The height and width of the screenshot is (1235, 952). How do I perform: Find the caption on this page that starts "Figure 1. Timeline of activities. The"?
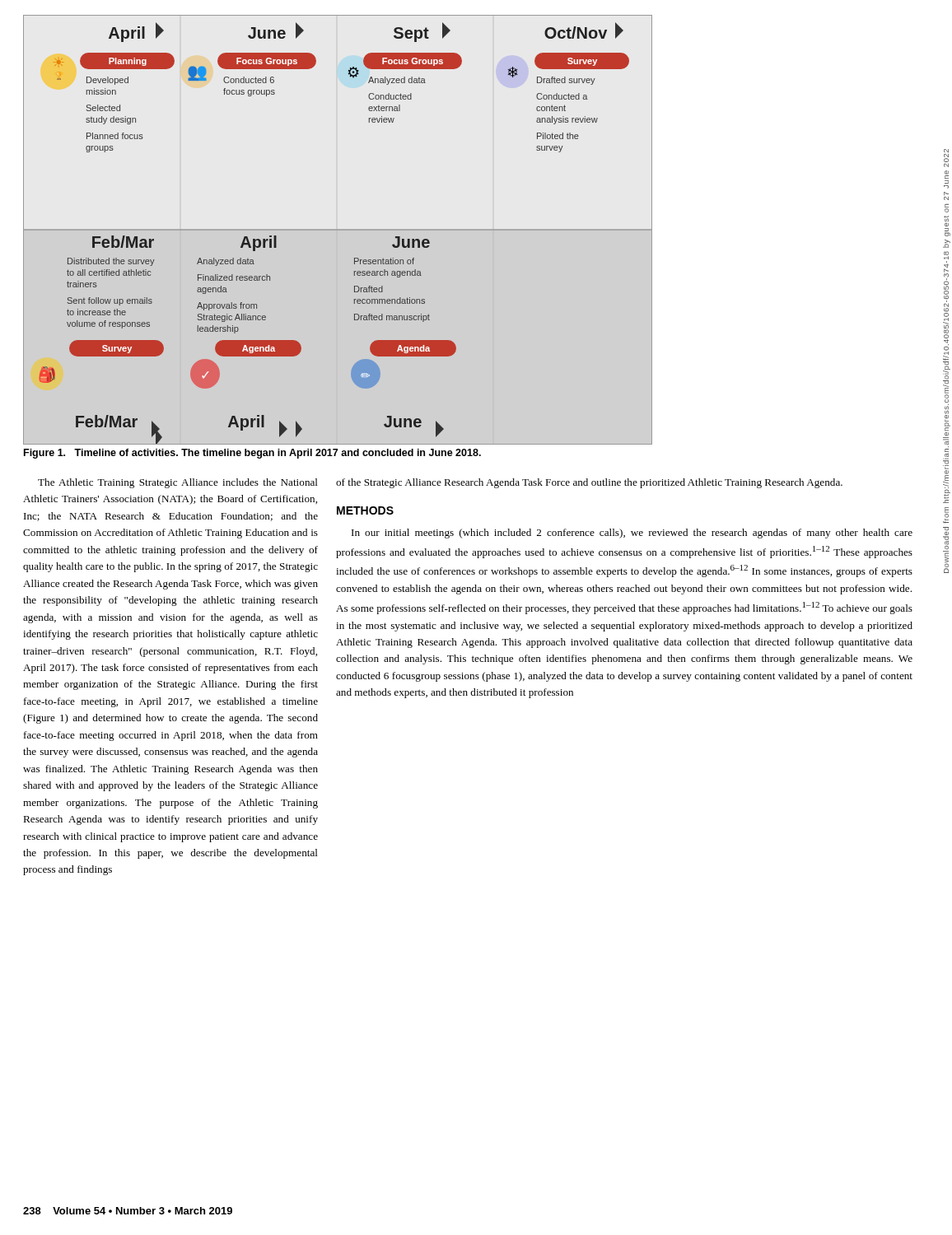point(252,453)
